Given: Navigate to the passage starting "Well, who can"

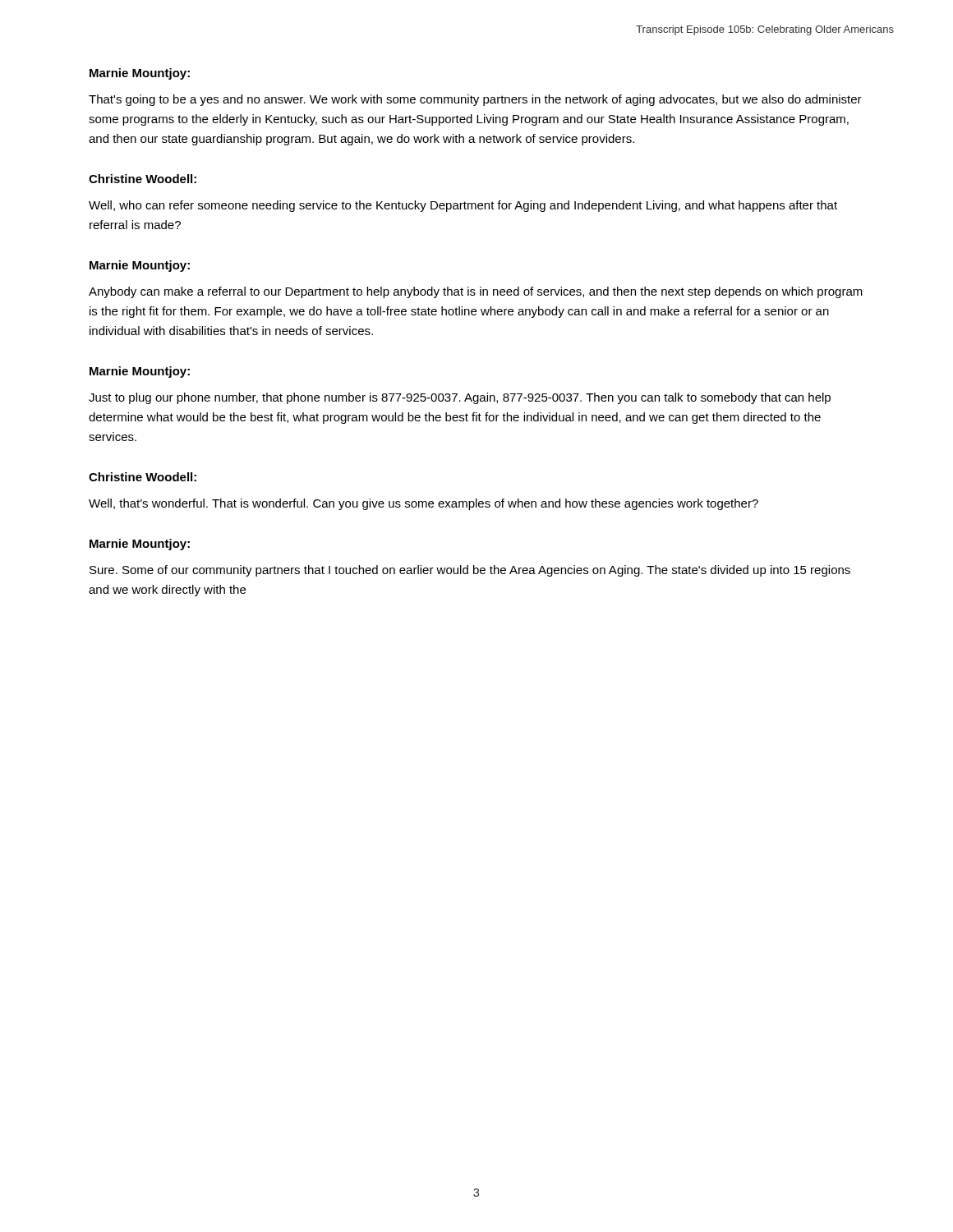Looking at the screenshot, I should point(463,215).
